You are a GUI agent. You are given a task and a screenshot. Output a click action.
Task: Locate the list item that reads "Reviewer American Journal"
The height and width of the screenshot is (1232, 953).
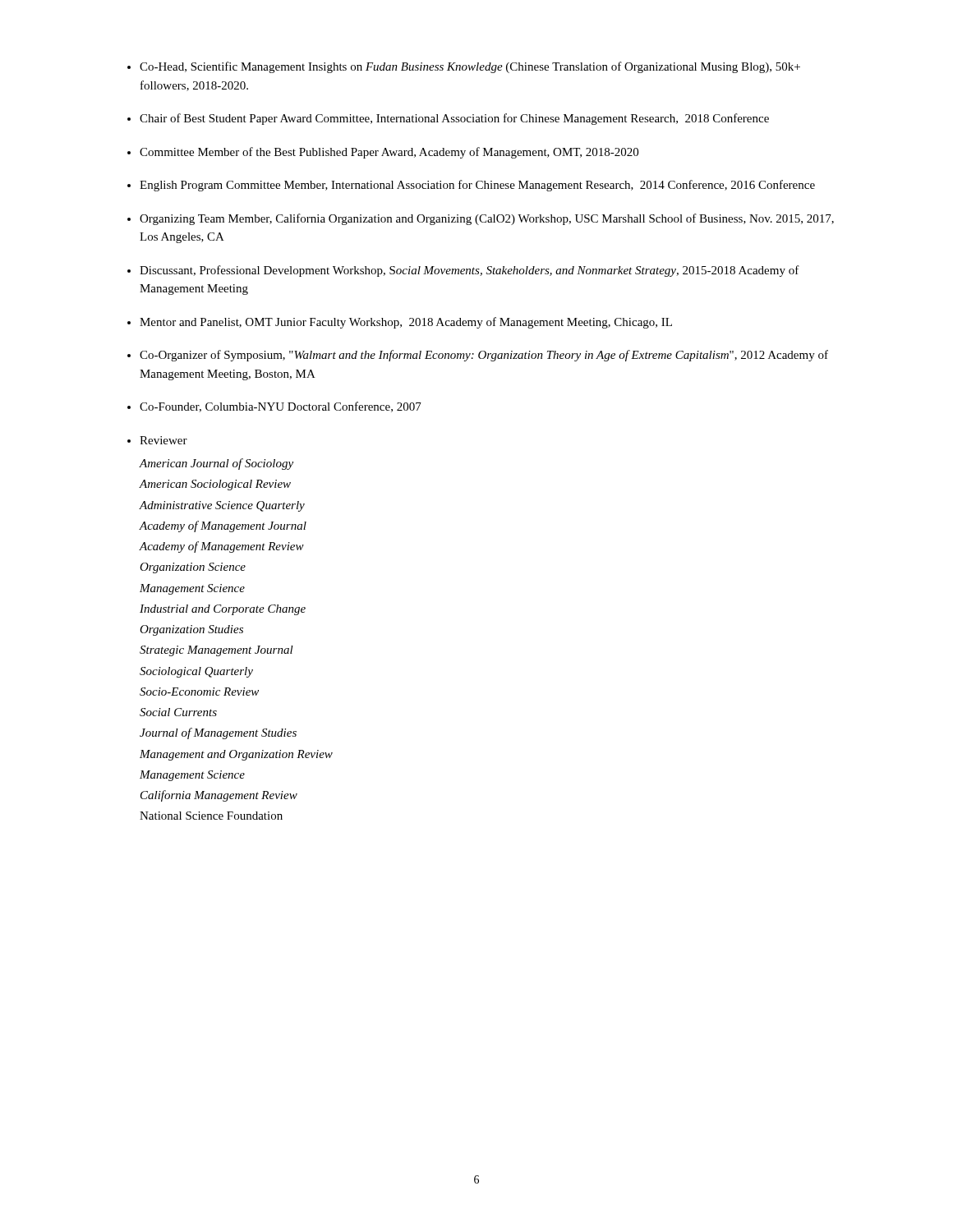pos(163,440)
